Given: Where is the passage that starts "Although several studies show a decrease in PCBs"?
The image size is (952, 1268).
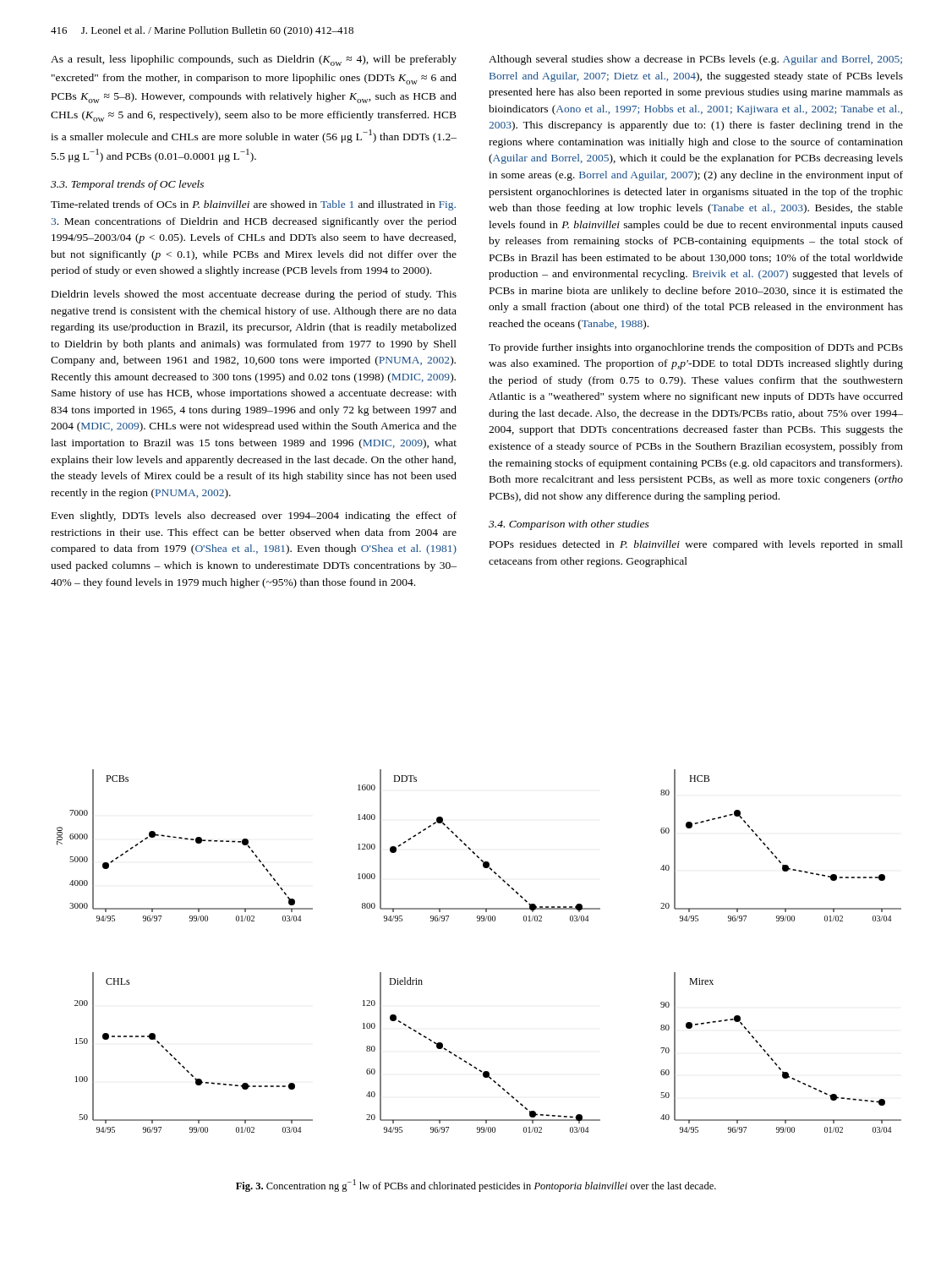Looking at the screenshot, I should 696,310.
